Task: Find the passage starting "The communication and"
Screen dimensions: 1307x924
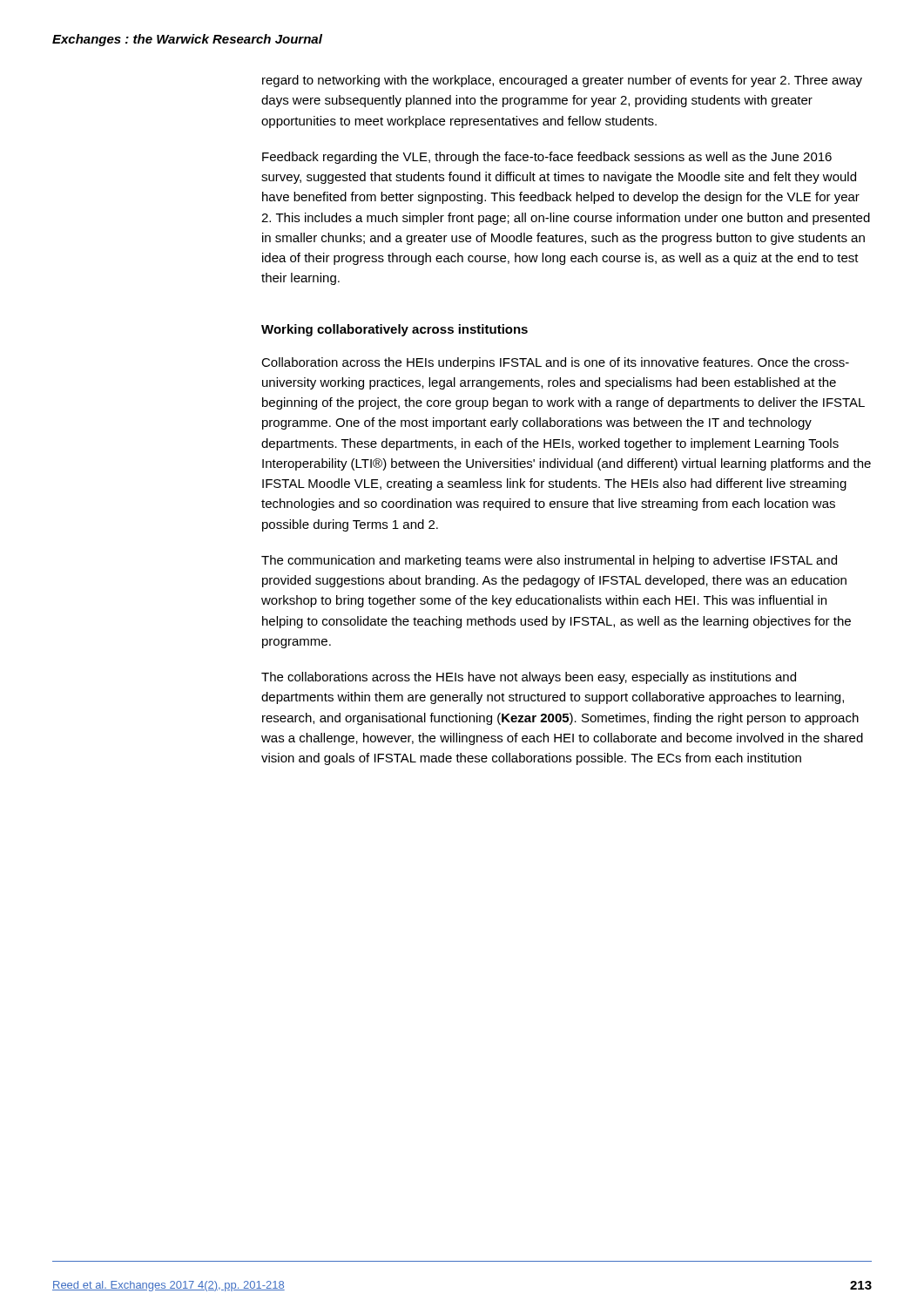Action: click(556, 600)
